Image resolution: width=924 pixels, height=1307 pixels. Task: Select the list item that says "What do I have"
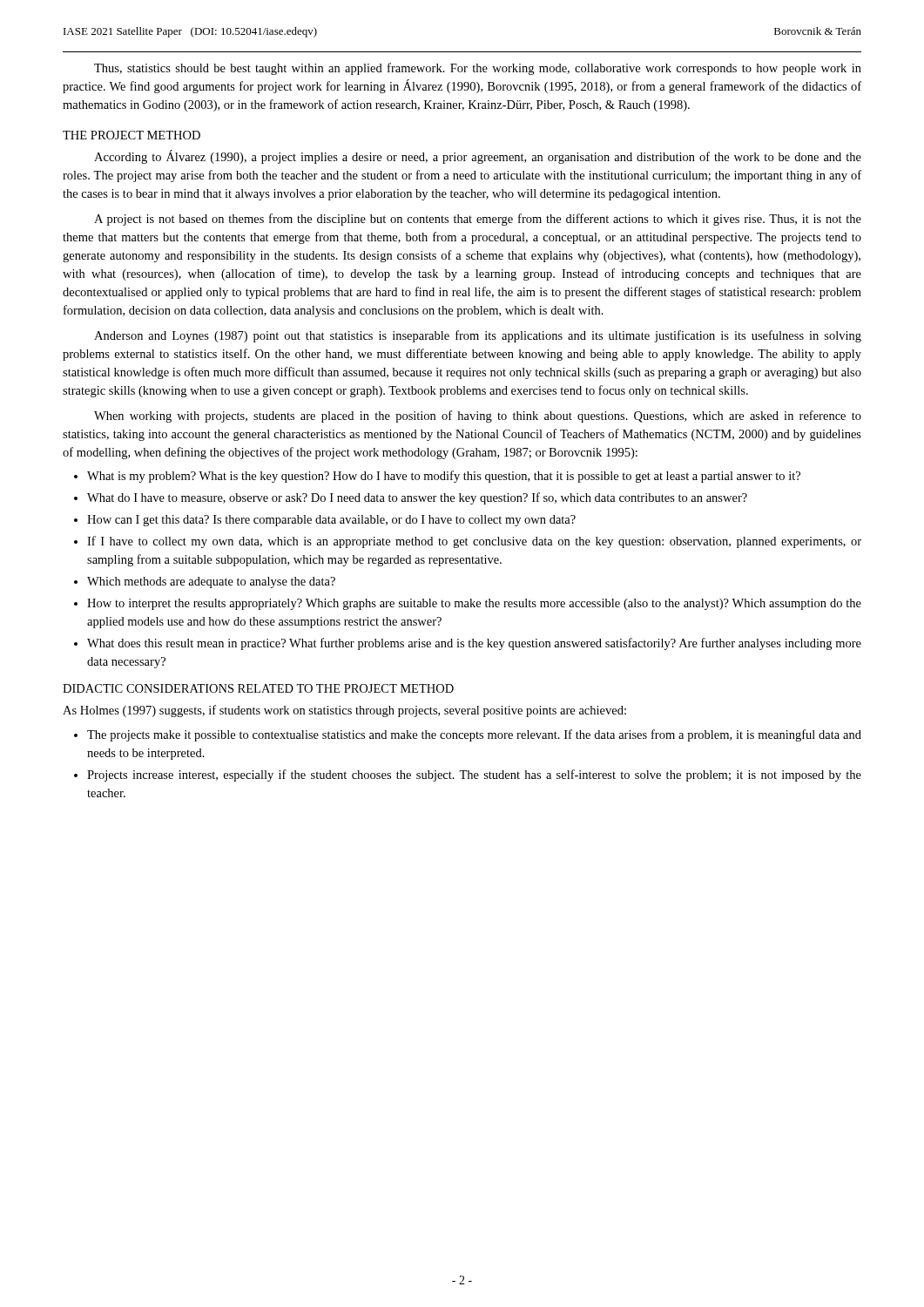coord(417,498)
